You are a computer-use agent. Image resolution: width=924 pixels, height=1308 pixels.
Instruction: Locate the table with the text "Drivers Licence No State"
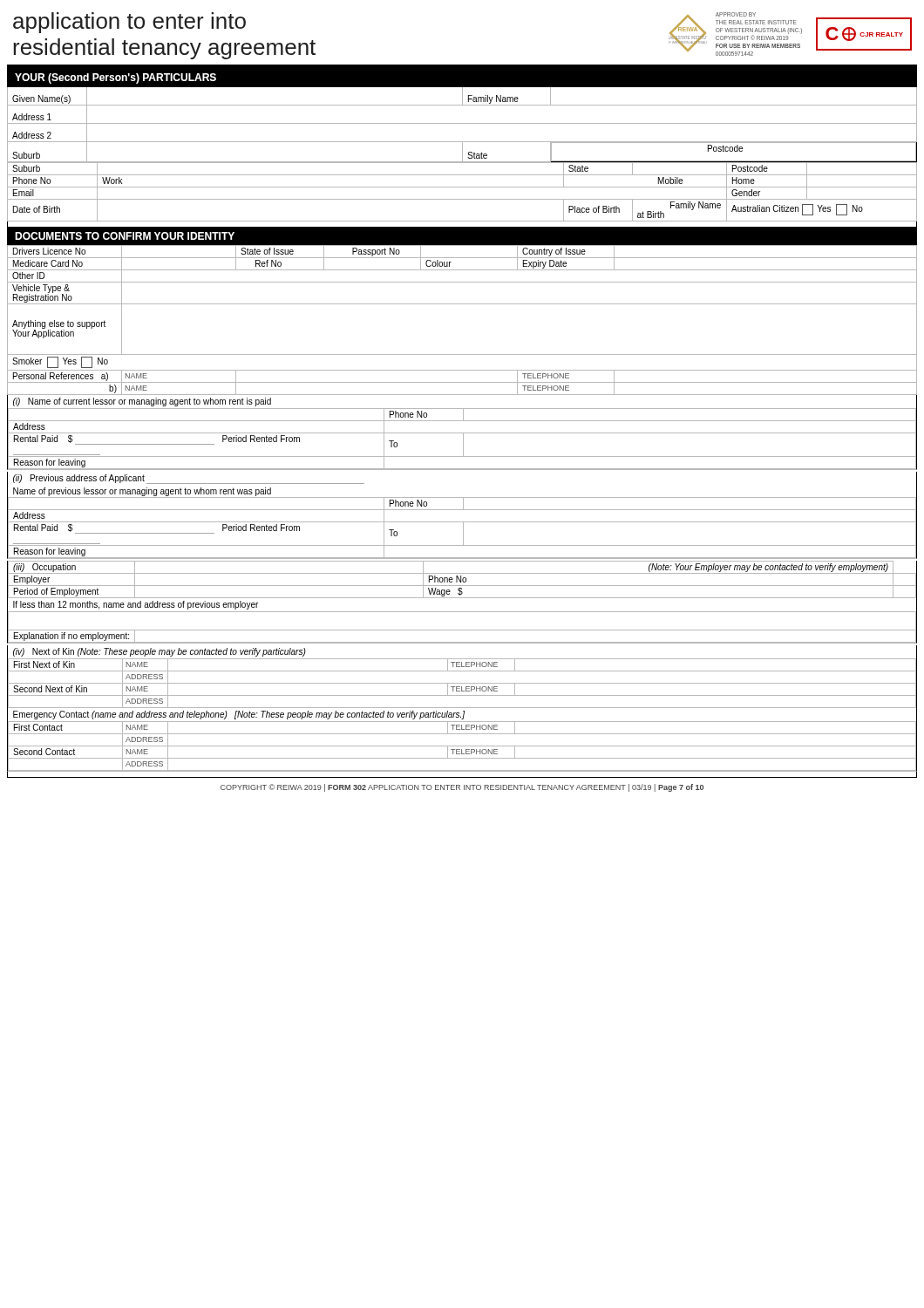462,251
